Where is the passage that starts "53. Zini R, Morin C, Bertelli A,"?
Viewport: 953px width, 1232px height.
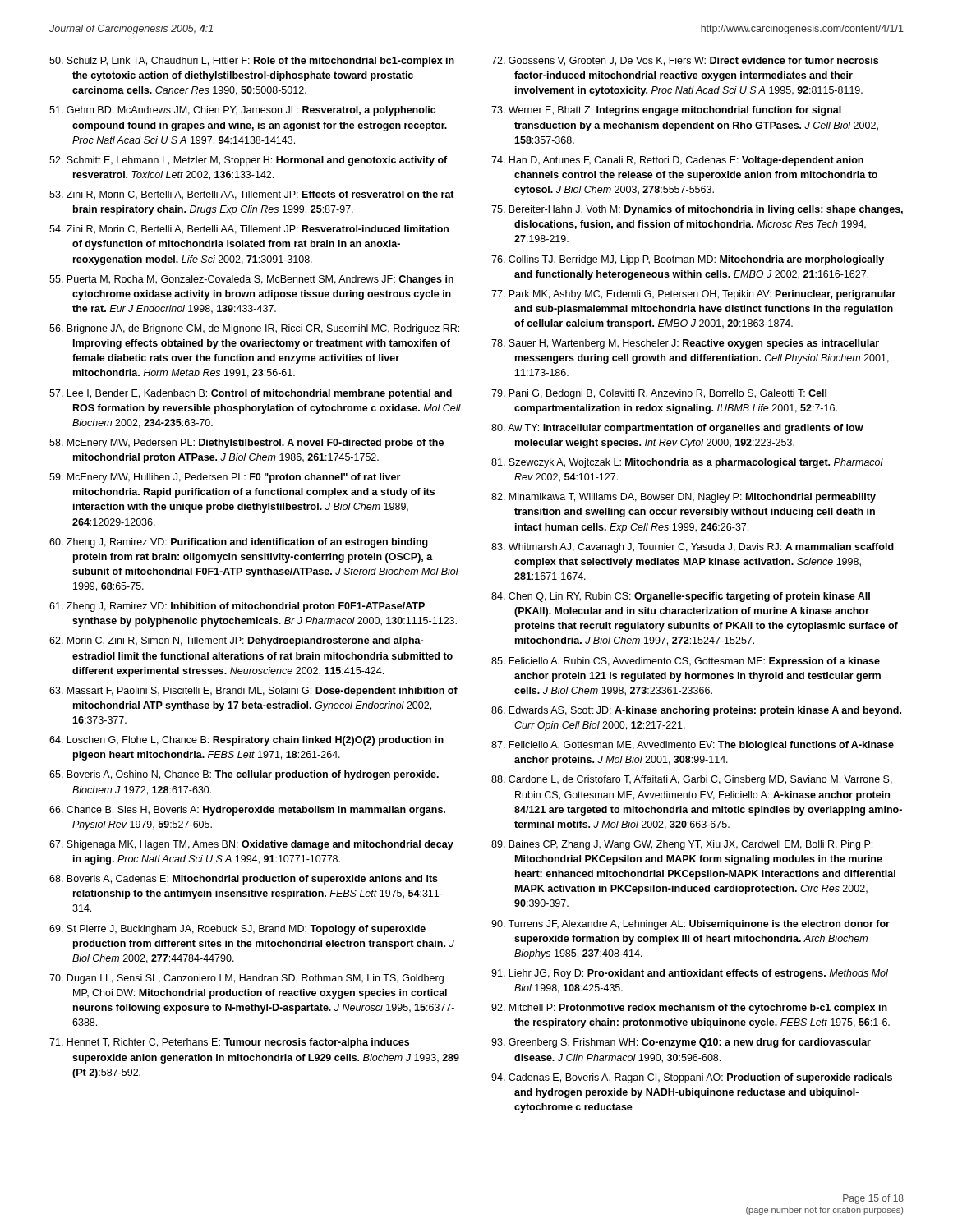[252, 202]
